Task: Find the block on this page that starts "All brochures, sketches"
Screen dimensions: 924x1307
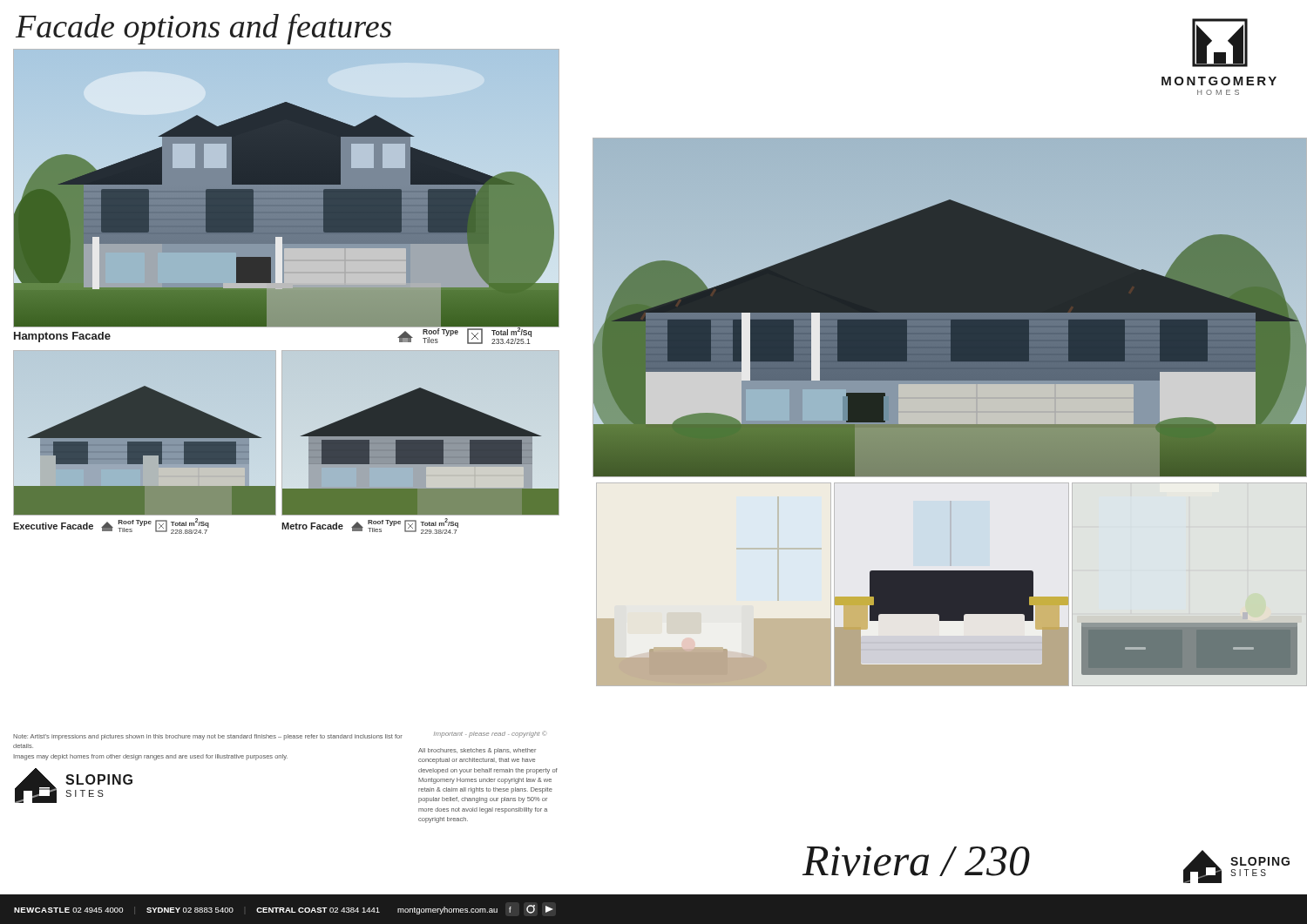Action: [488, 785]
